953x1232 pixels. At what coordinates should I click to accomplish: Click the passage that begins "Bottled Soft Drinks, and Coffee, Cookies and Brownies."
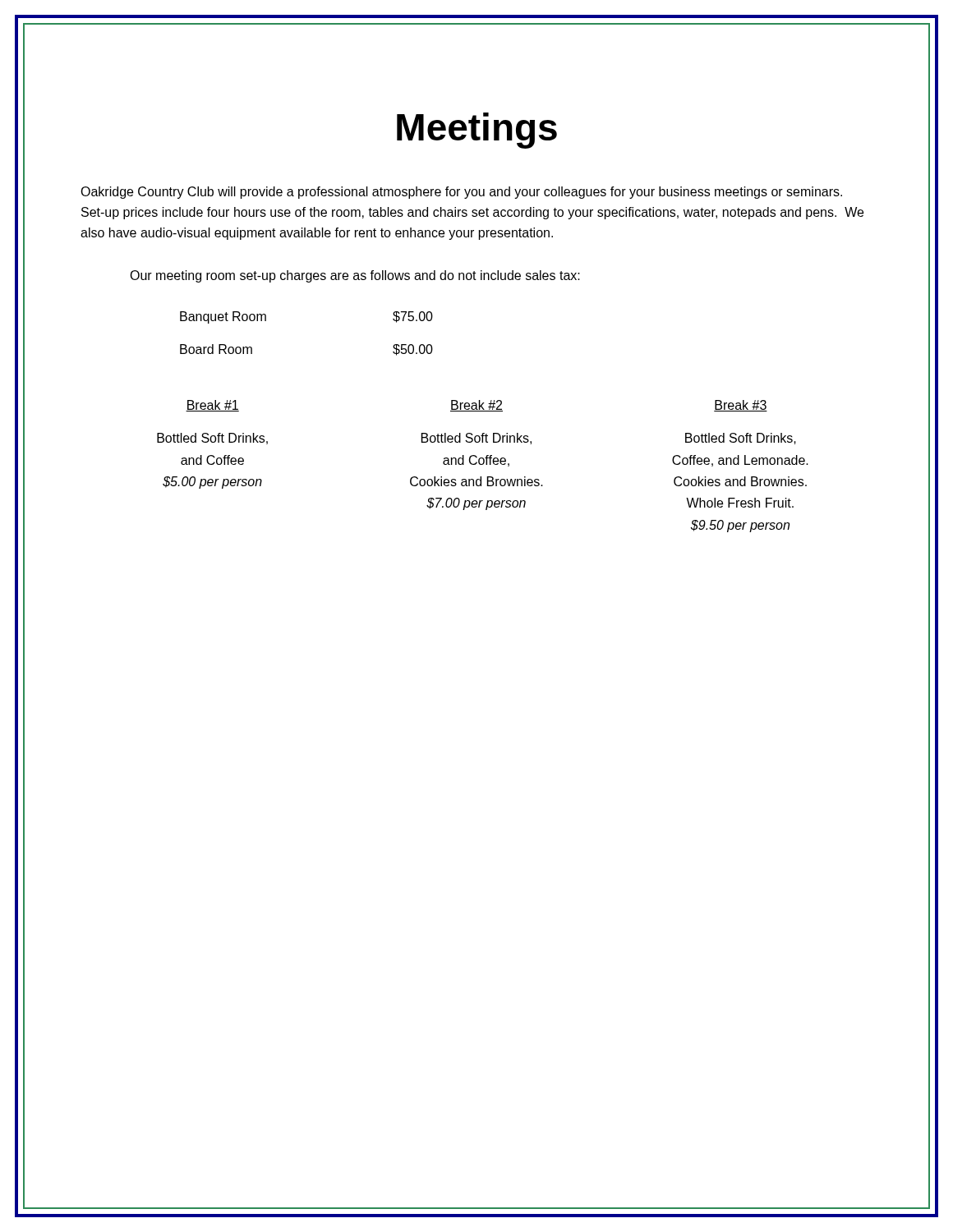coord(476,471)
